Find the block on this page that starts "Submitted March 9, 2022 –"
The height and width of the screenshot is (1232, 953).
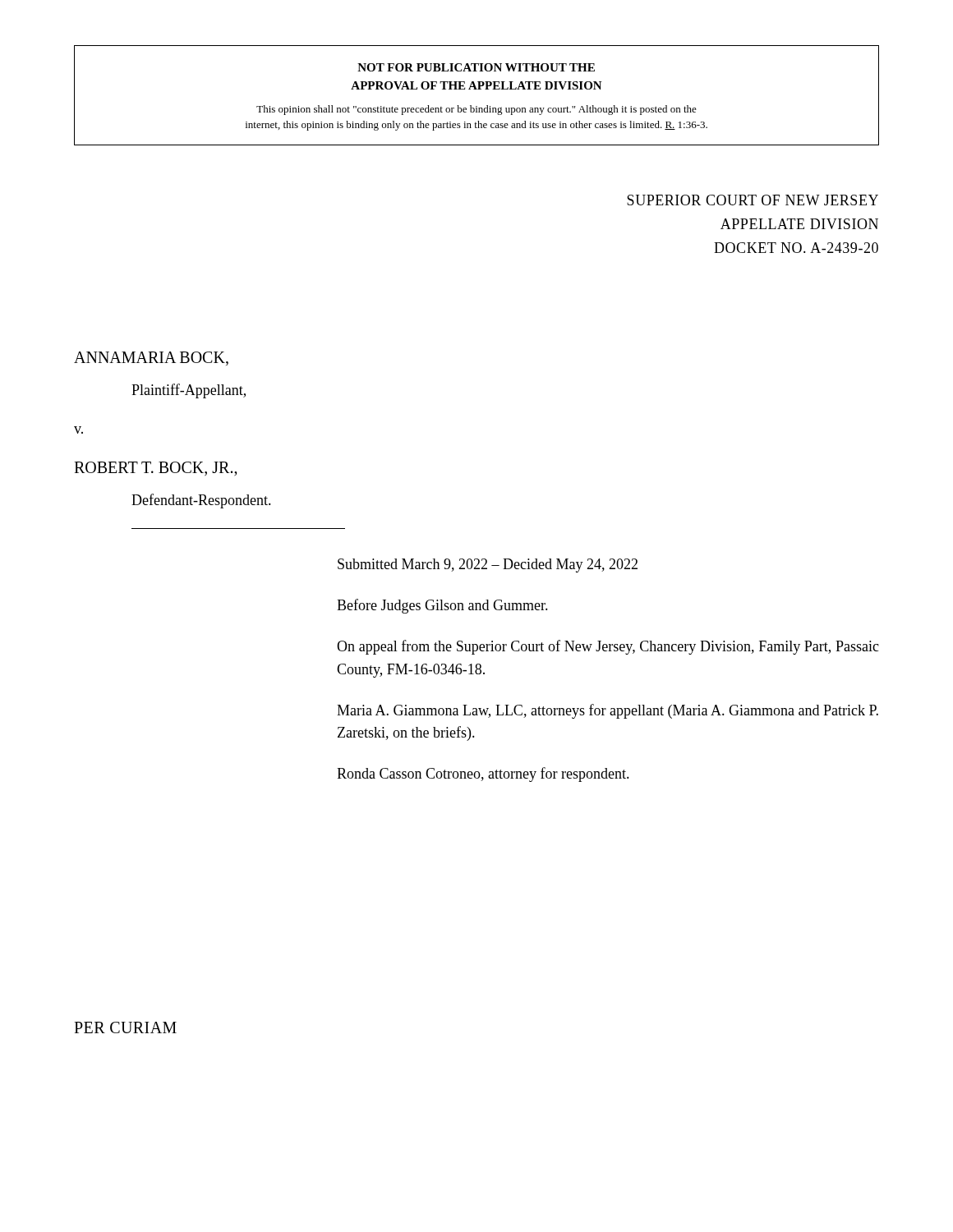coord(488,564)
